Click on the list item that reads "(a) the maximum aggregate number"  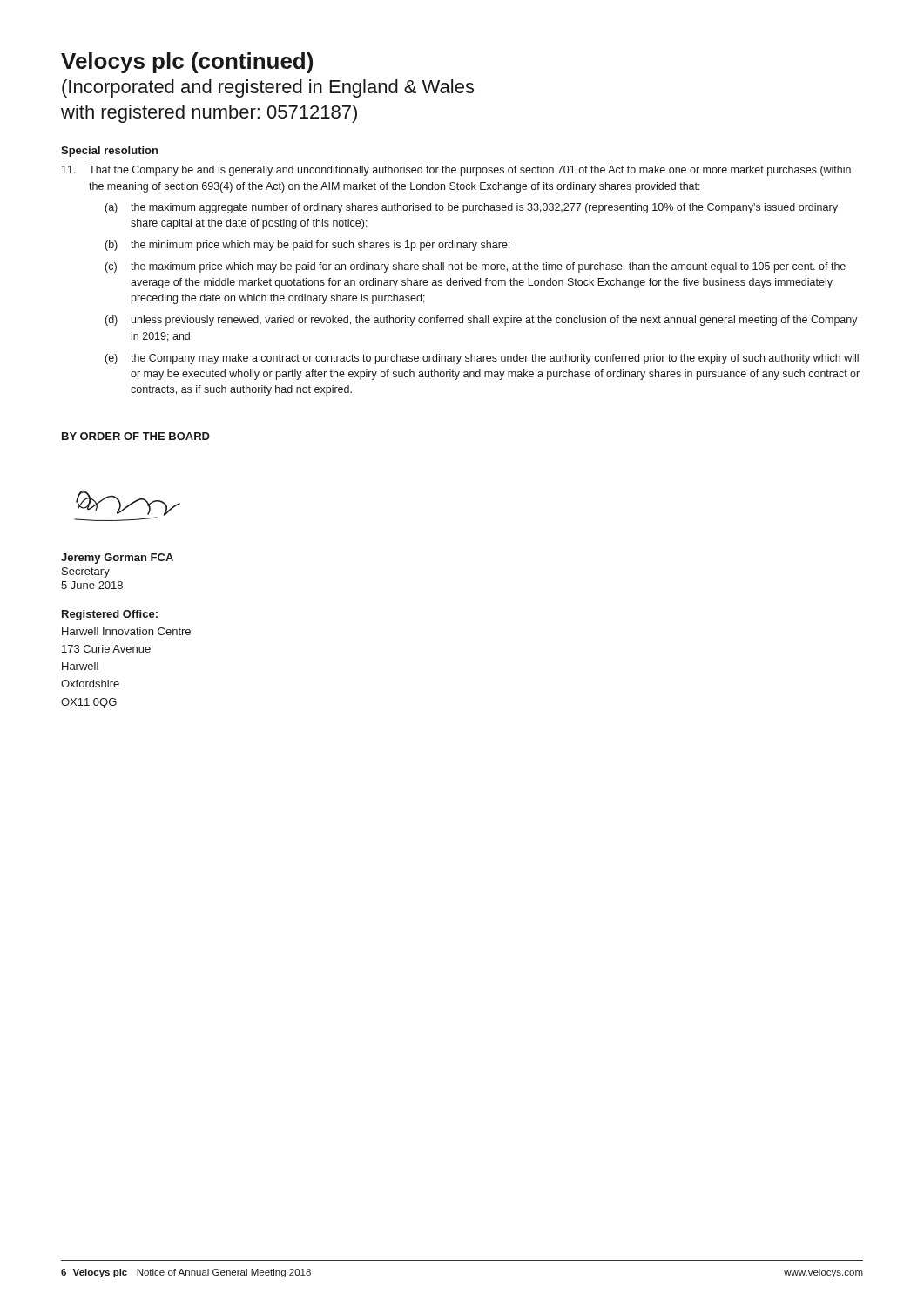coord(484,215)
